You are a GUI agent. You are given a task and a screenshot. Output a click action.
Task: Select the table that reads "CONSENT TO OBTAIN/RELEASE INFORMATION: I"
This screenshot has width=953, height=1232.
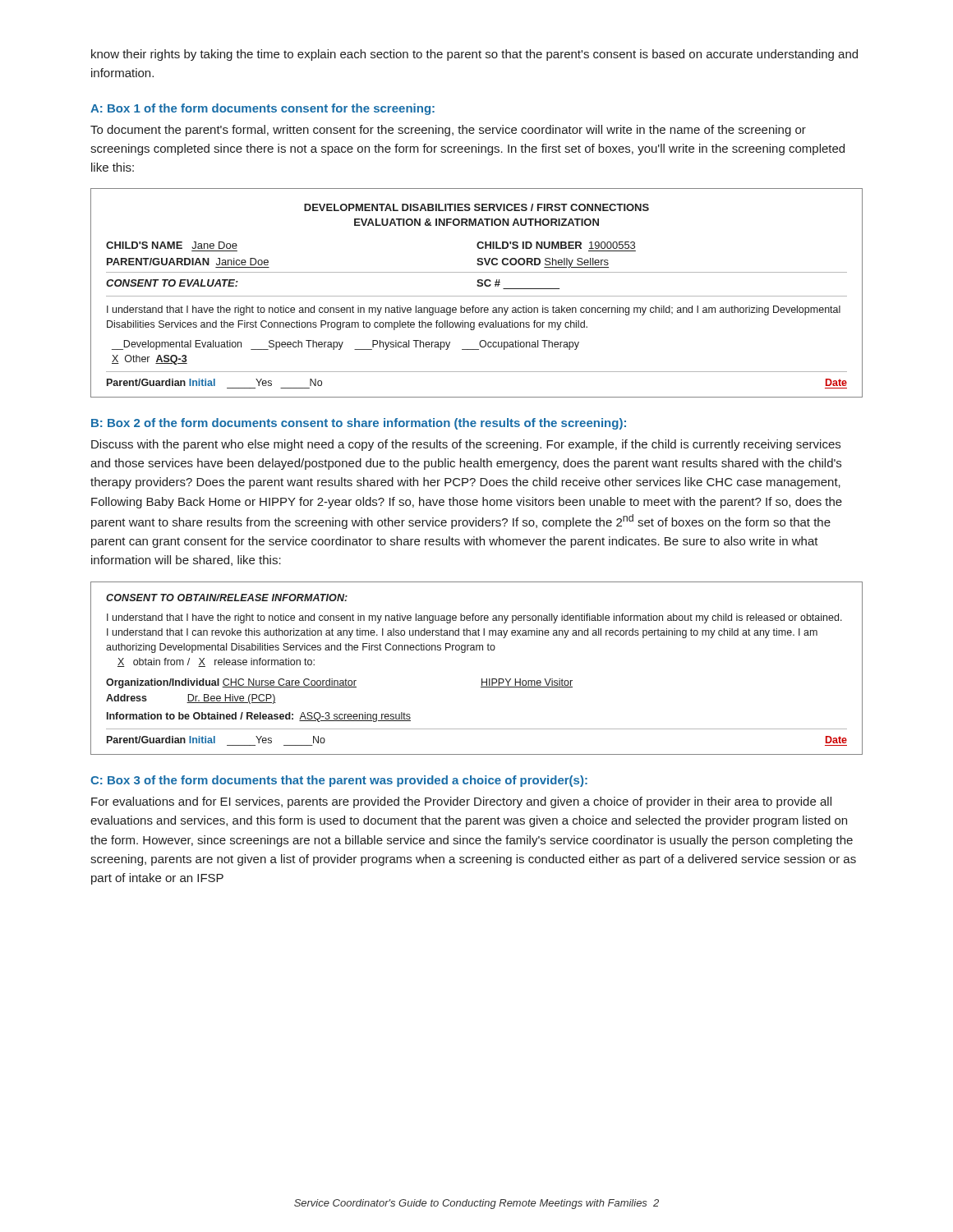476,668
